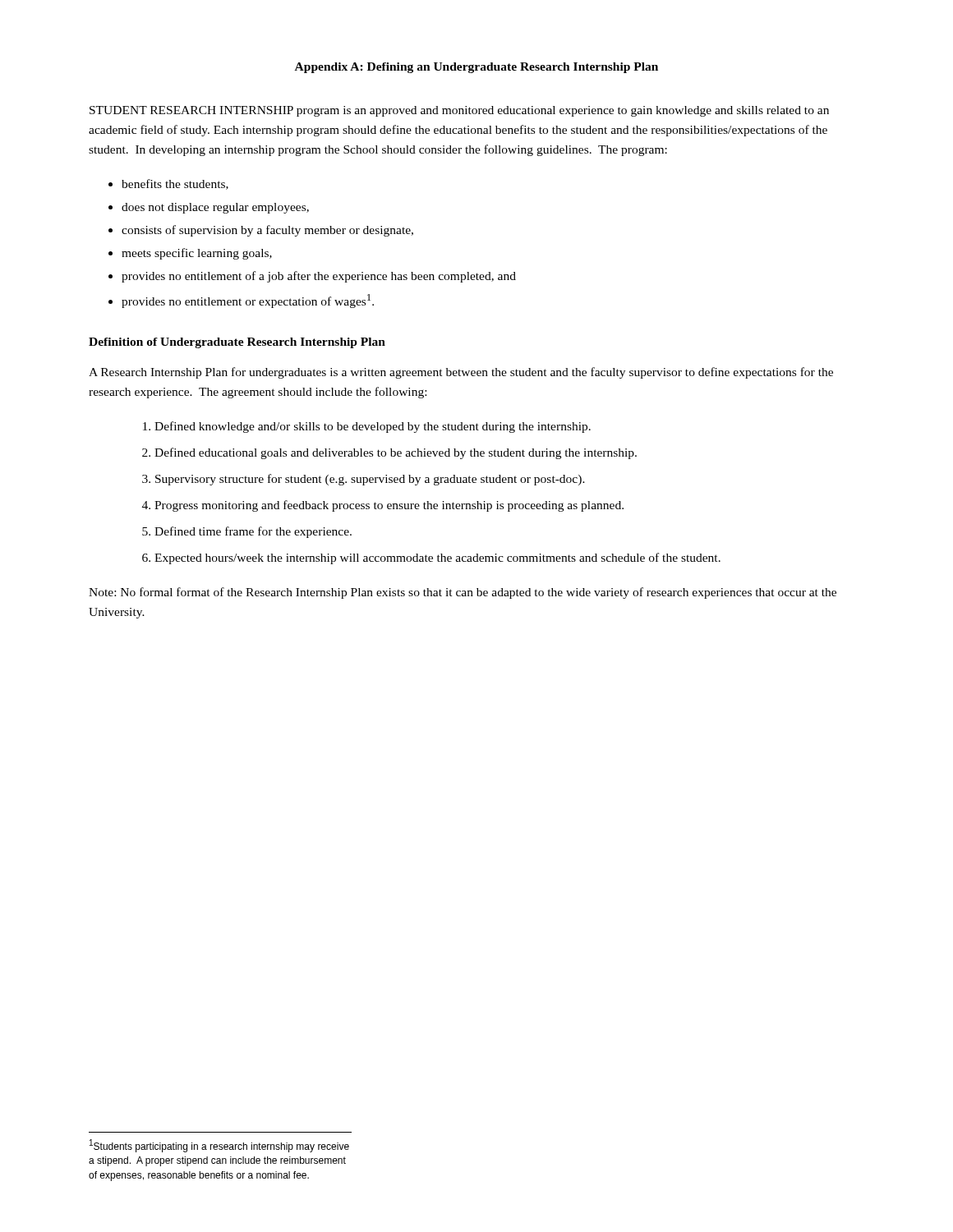The image size is (953, 1232).
Task: Click where it says "Appendix A: Defining an Undergraduate Research Internship Plan"
Action: coord(476,66)
